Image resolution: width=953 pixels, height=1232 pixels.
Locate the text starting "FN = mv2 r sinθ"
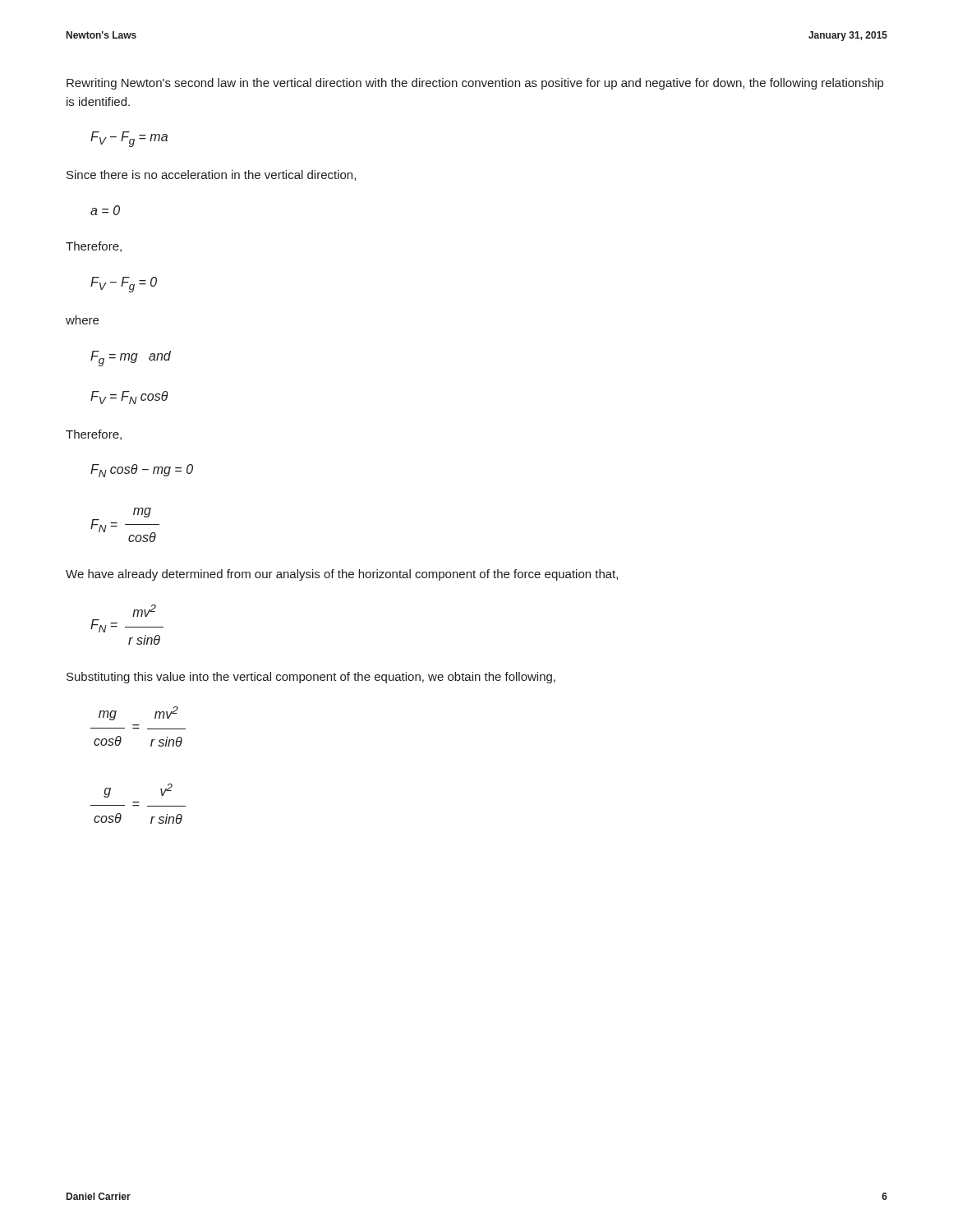[127, 626]
